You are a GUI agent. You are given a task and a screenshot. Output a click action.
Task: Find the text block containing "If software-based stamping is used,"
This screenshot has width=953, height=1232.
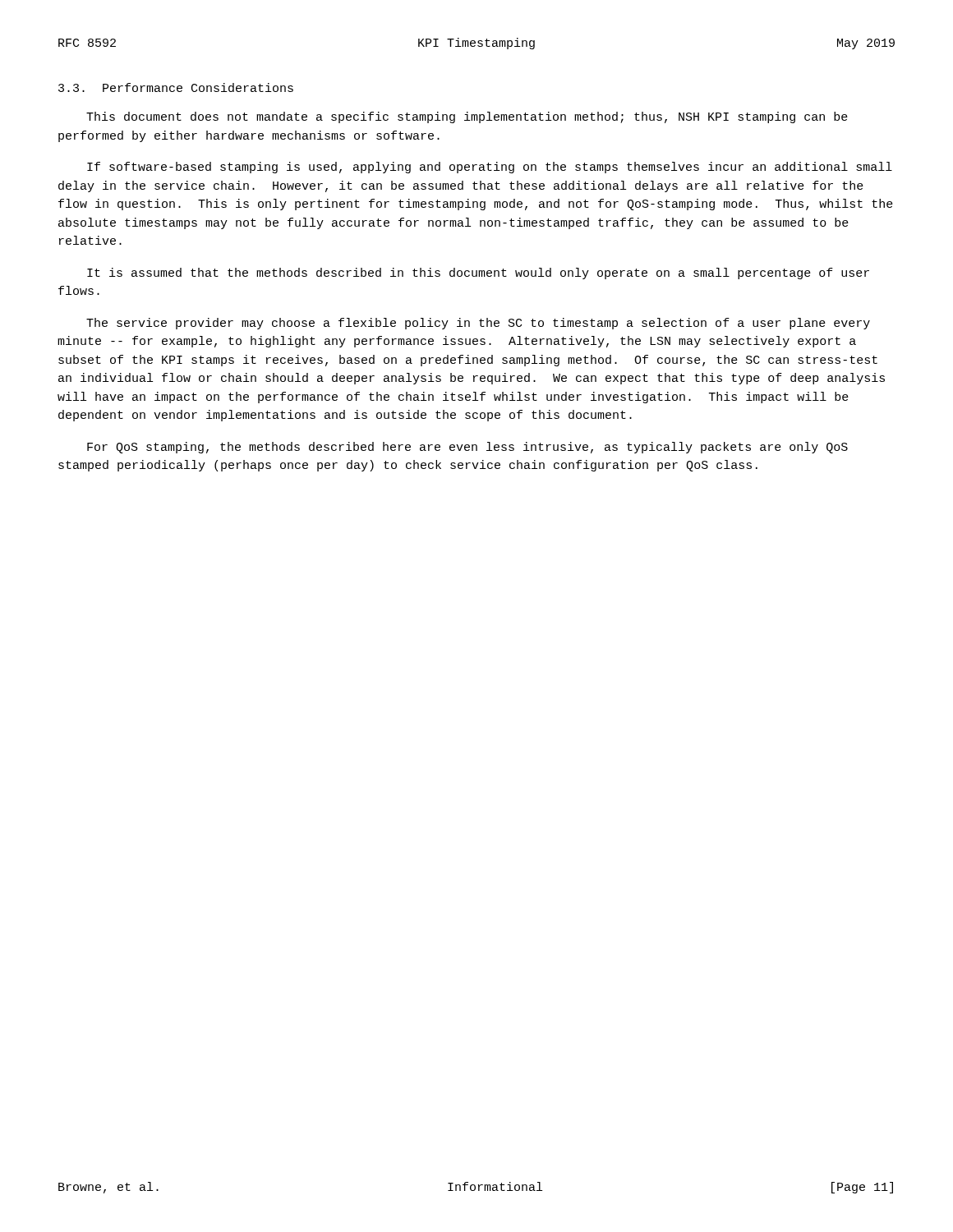475,205
